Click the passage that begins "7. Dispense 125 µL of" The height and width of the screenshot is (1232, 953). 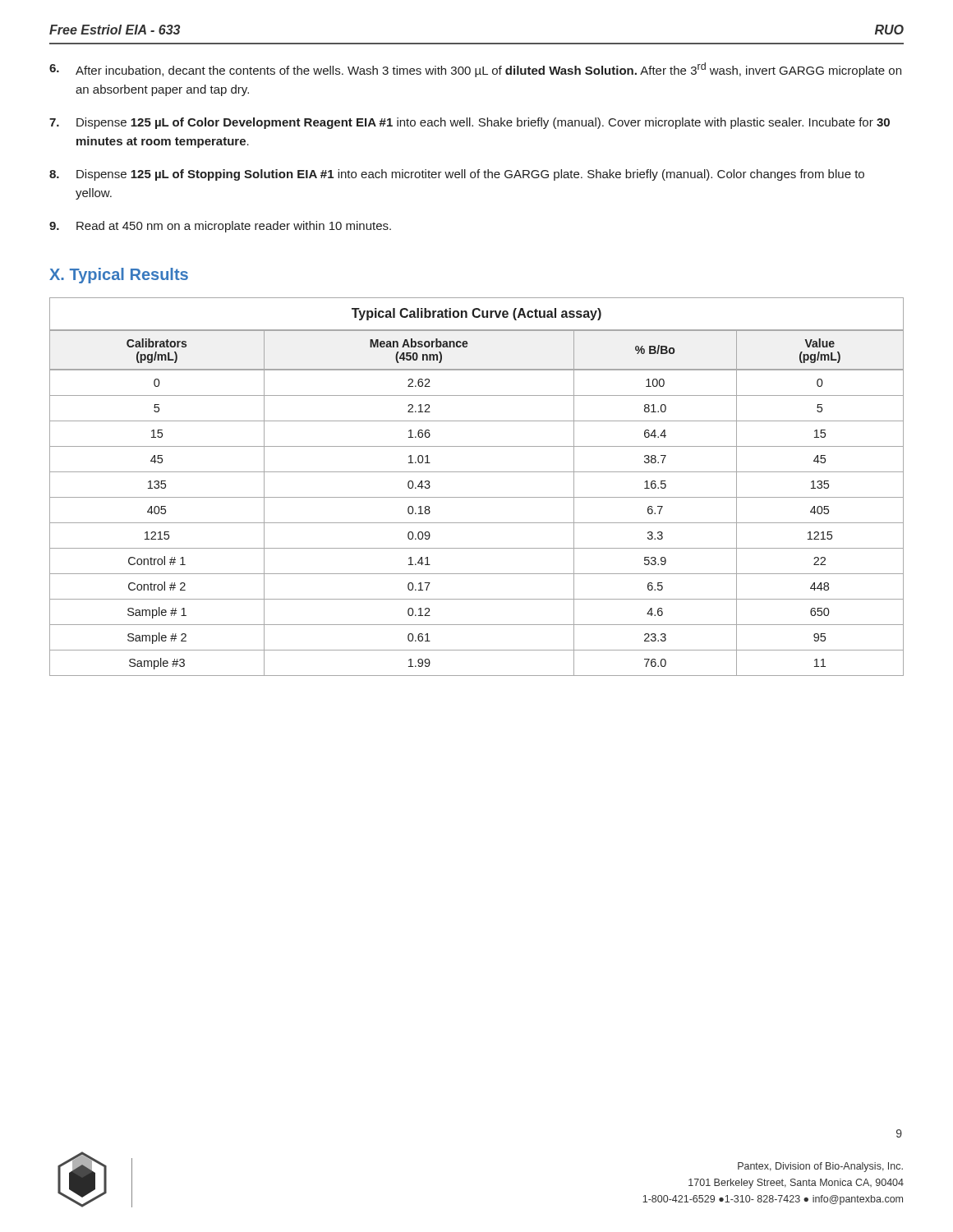476,132
